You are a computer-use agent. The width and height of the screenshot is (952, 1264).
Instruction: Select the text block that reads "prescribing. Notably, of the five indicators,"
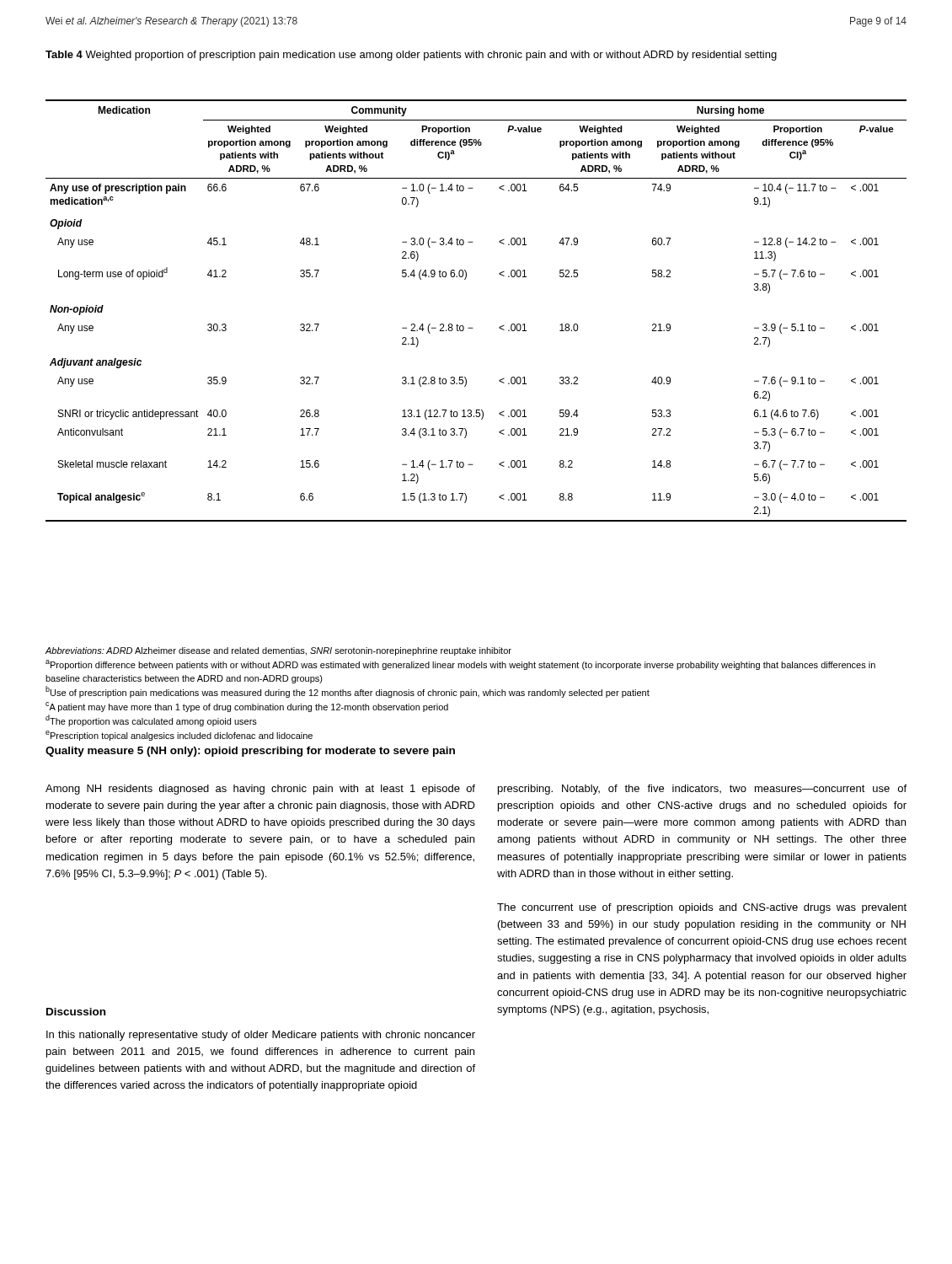[x=702, y=899]
